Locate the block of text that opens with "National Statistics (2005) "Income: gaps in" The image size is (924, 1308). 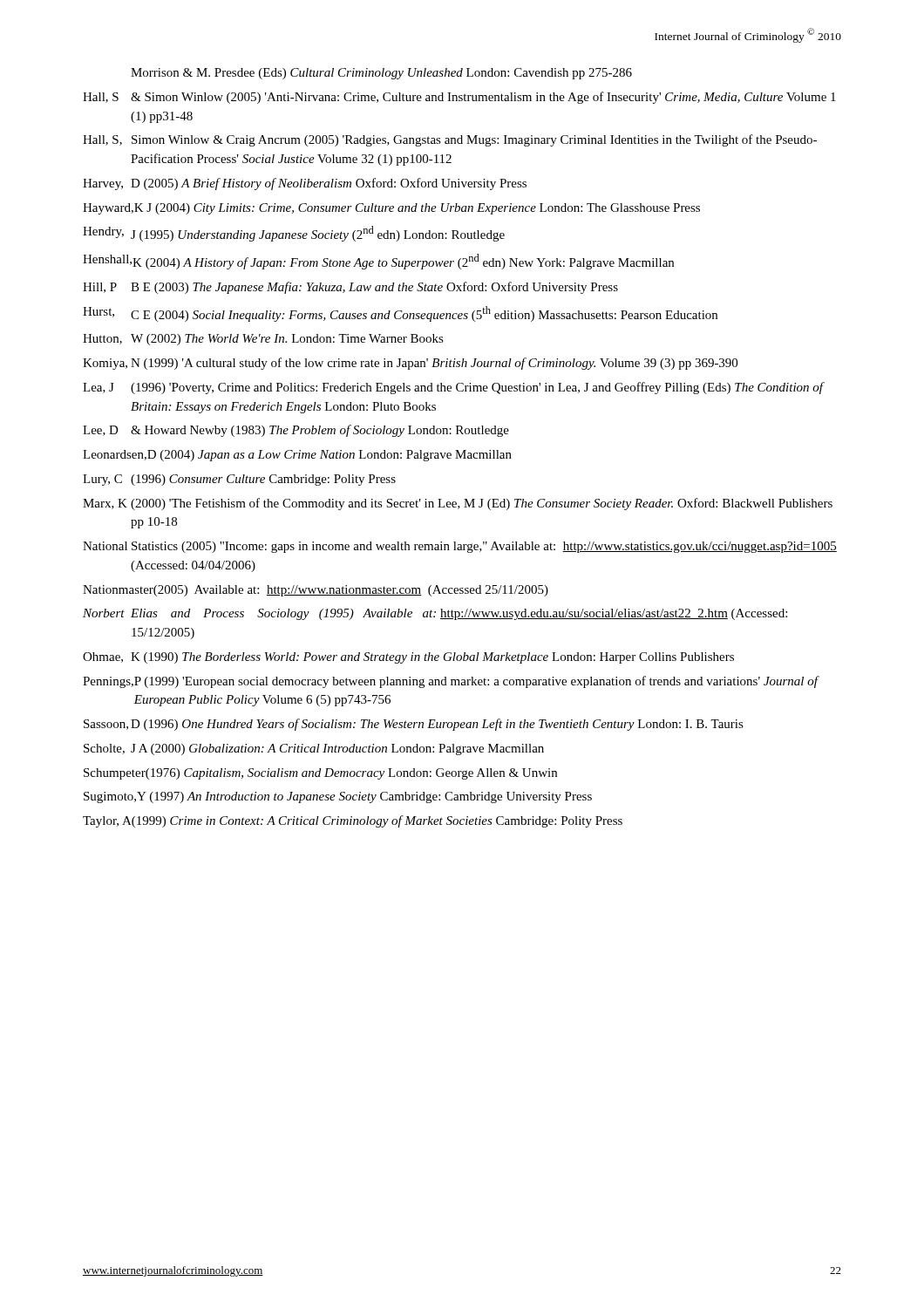(x=462, y=556)
